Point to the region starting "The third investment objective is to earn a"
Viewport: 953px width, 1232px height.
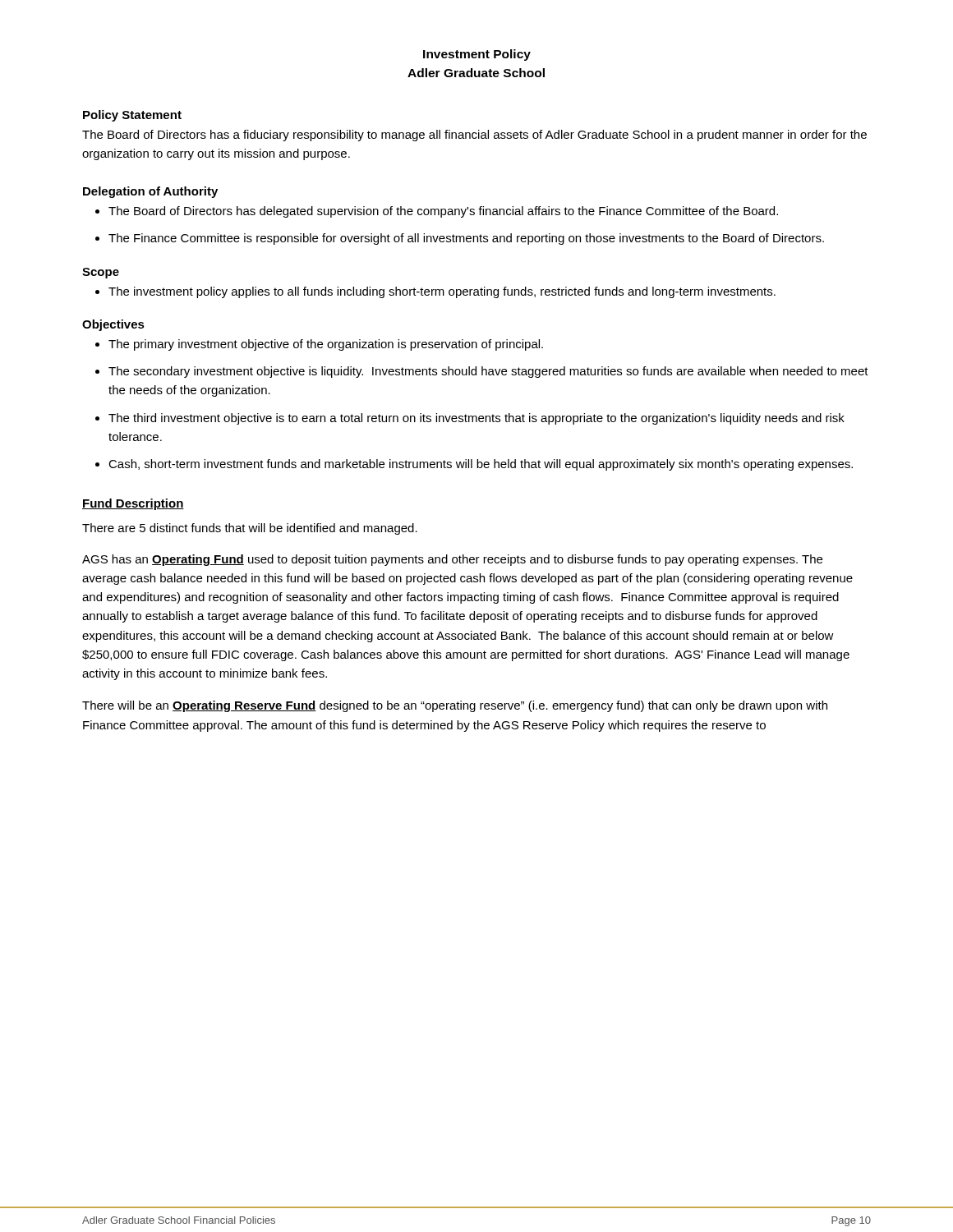(x=476, y=427)
